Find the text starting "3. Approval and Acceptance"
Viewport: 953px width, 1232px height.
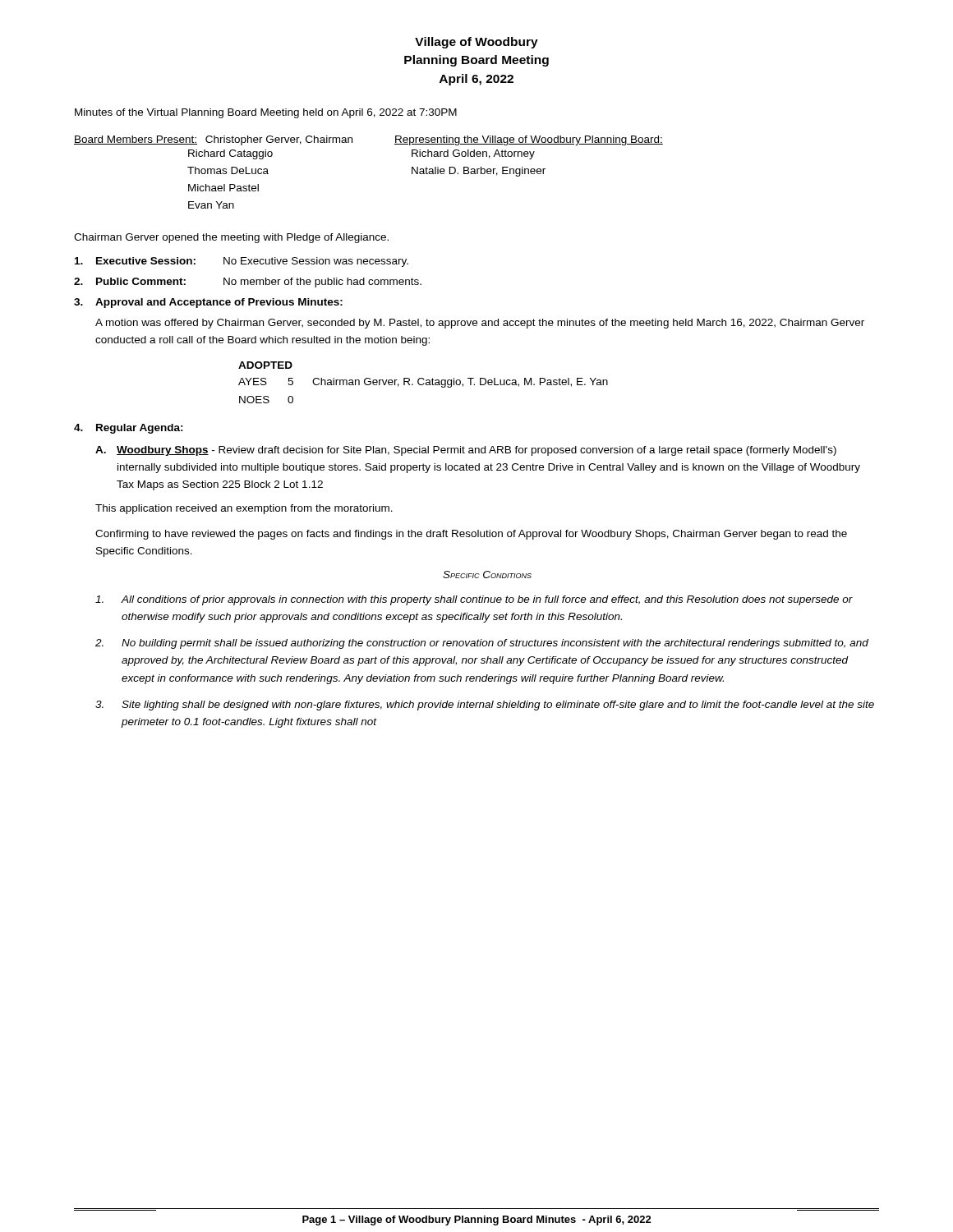pos(209,302)
